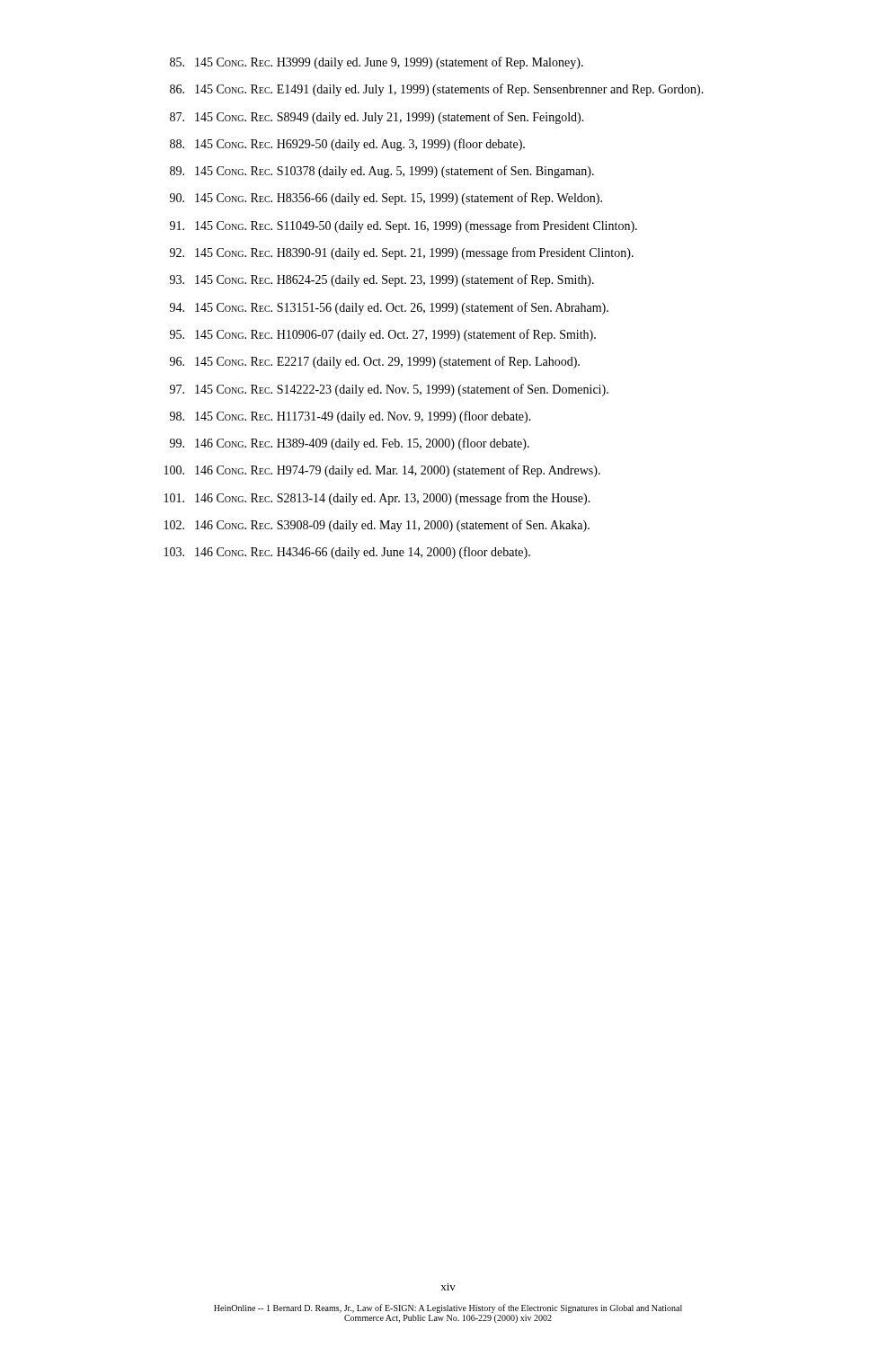Image resolution: width=896 pixels, height=1348 pixels.
Task: Select the text block starting "103. 146 Cong."
Action: (449, 553)
